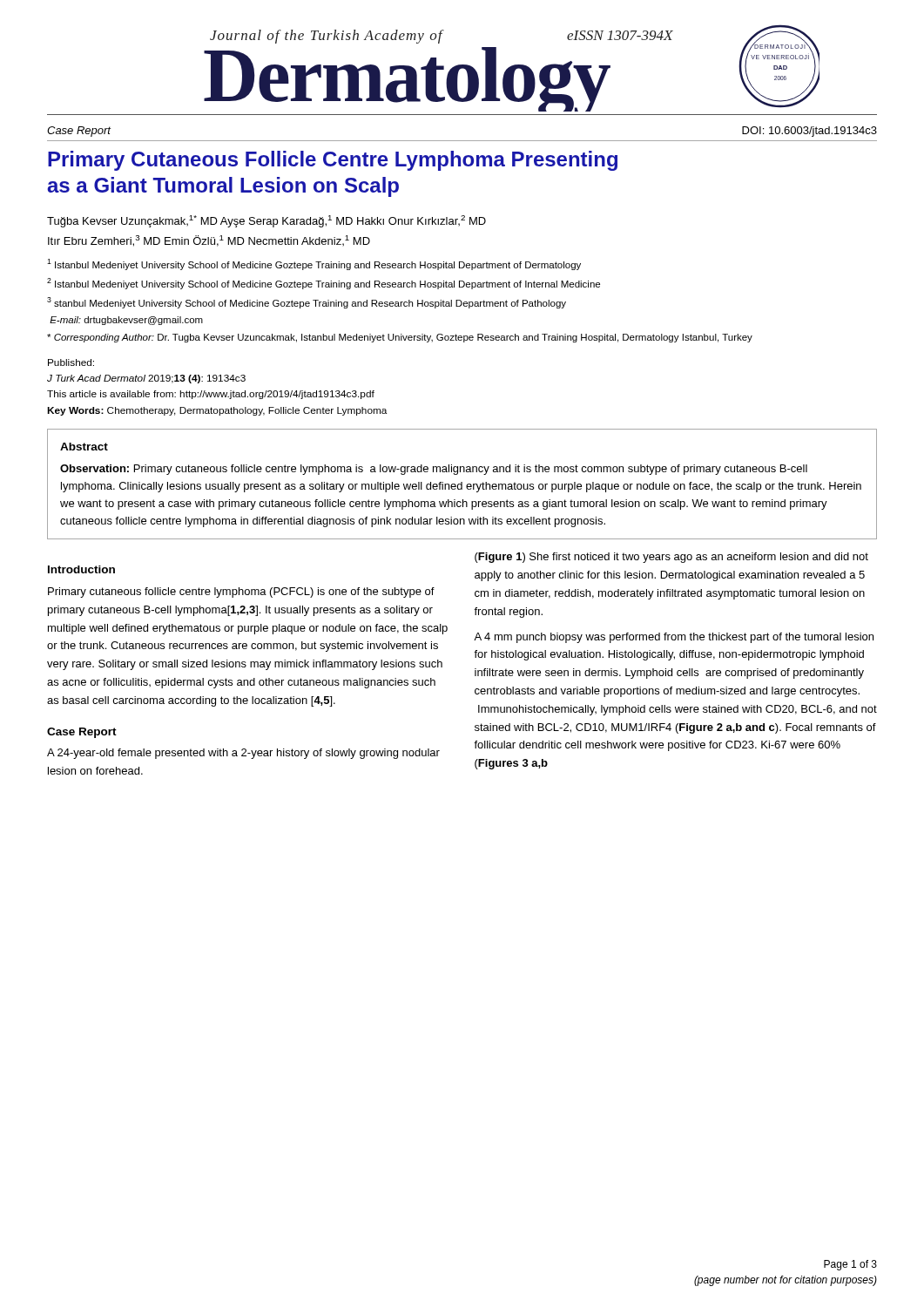924x1307 pixels.
Task: Click on the text that says "DOI: 10.6003/jtad.19134c3"
Action: 809,130
